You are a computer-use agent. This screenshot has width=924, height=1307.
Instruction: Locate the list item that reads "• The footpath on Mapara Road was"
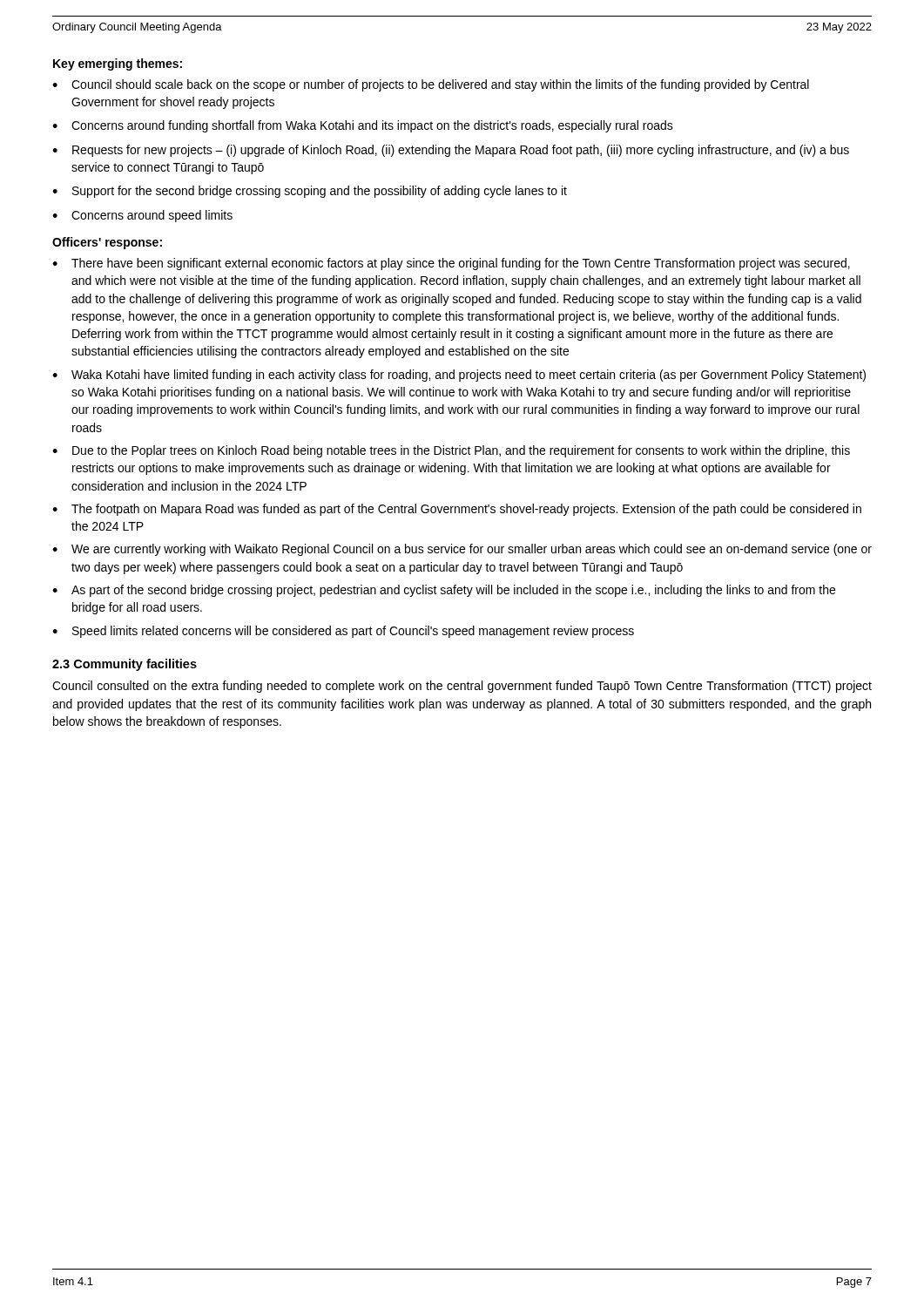[x=462, y=518]
